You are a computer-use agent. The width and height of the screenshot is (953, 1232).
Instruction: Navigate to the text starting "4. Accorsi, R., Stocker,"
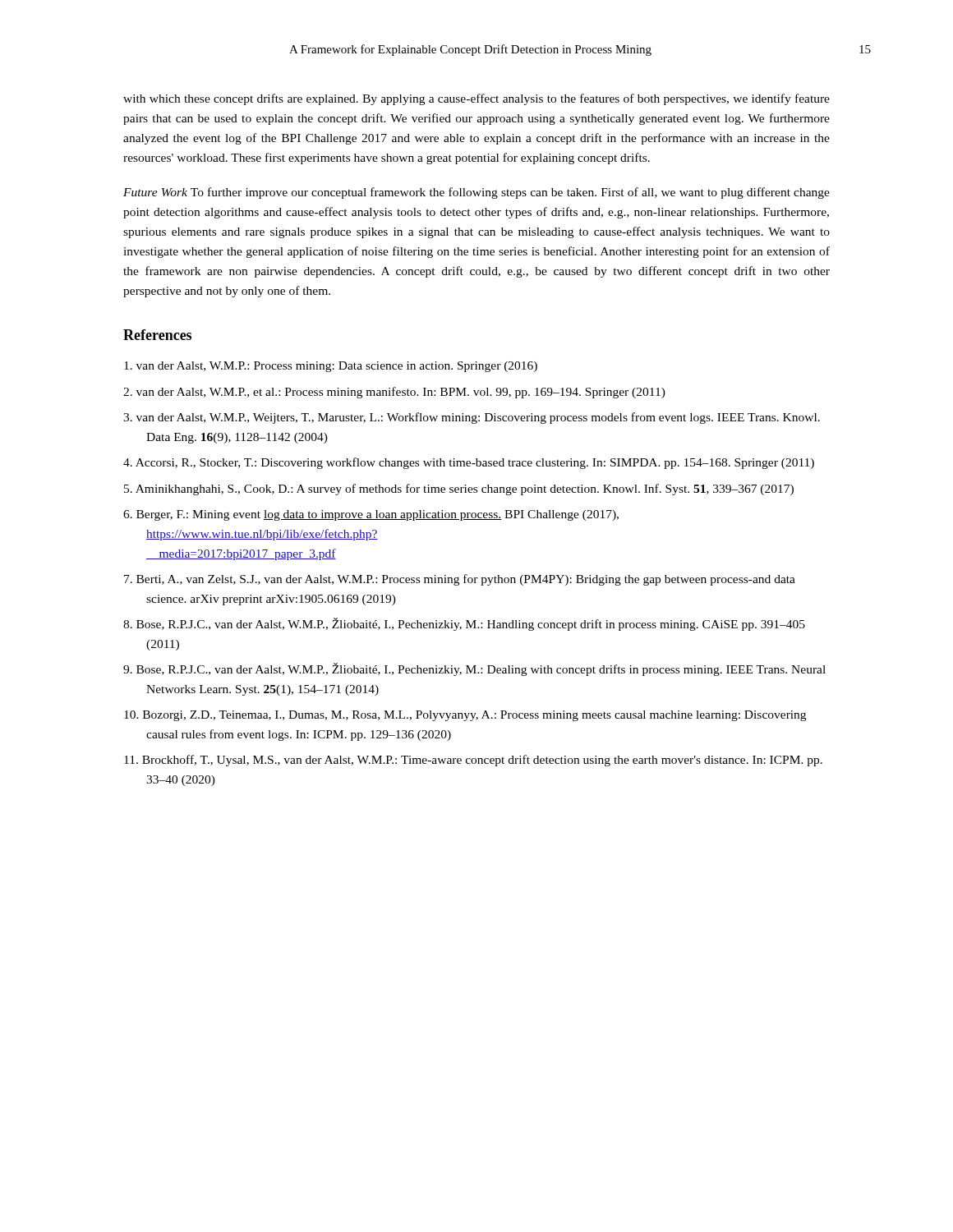point(469,462)
